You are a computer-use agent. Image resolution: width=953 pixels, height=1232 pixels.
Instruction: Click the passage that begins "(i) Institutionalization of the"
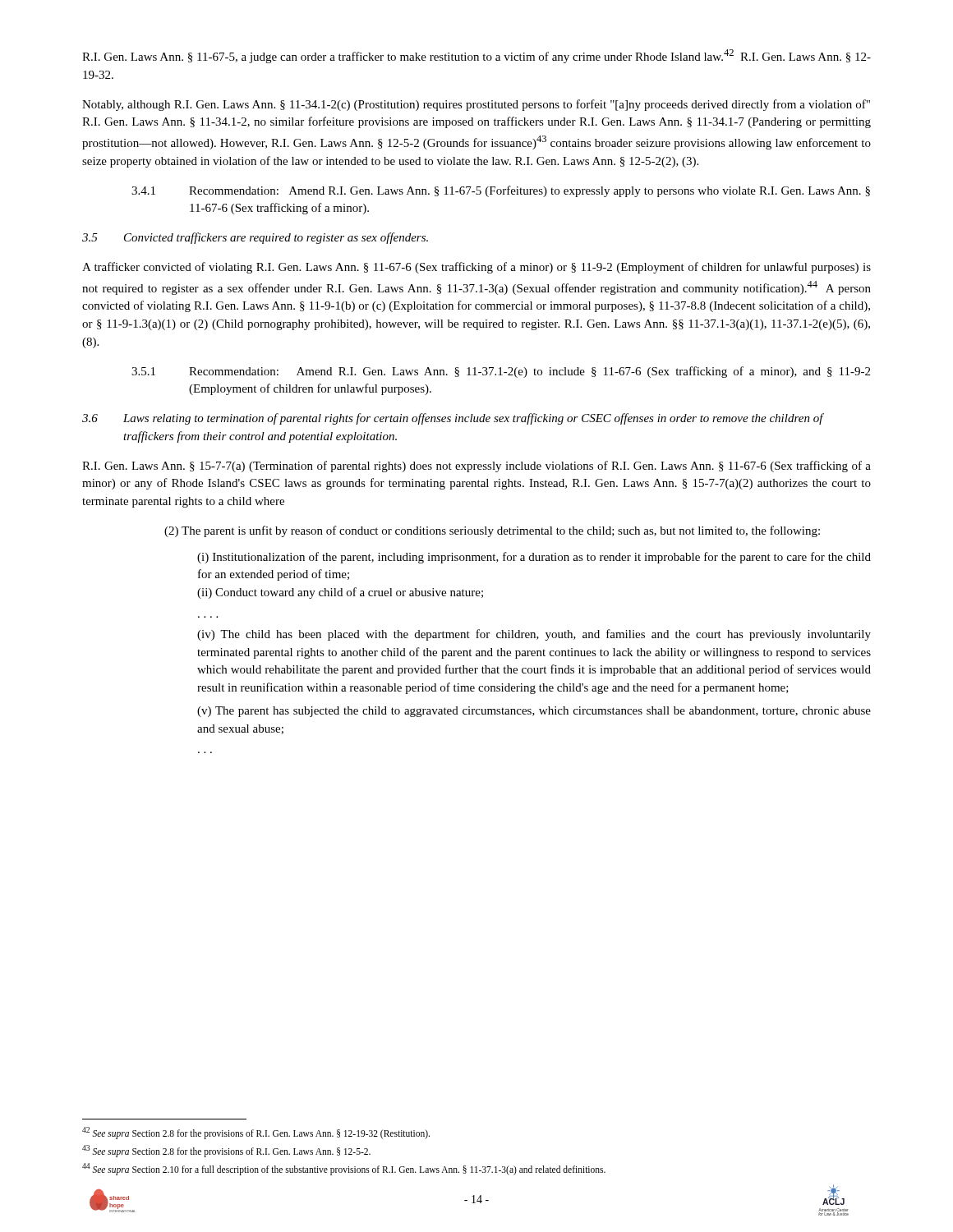click(x=534, y=558)
